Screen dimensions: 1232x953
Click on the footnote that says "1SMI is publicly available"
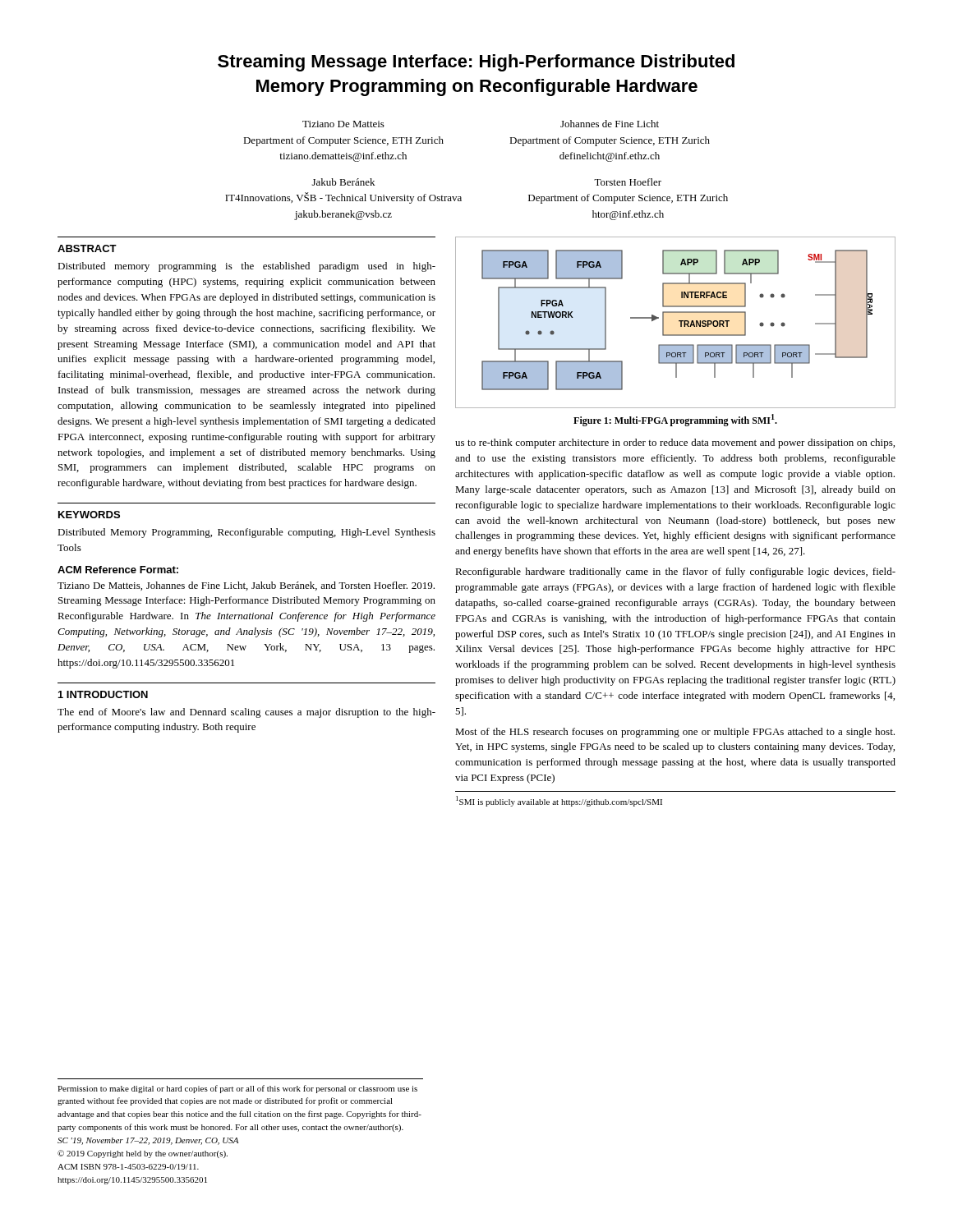(x=559, y=800)
